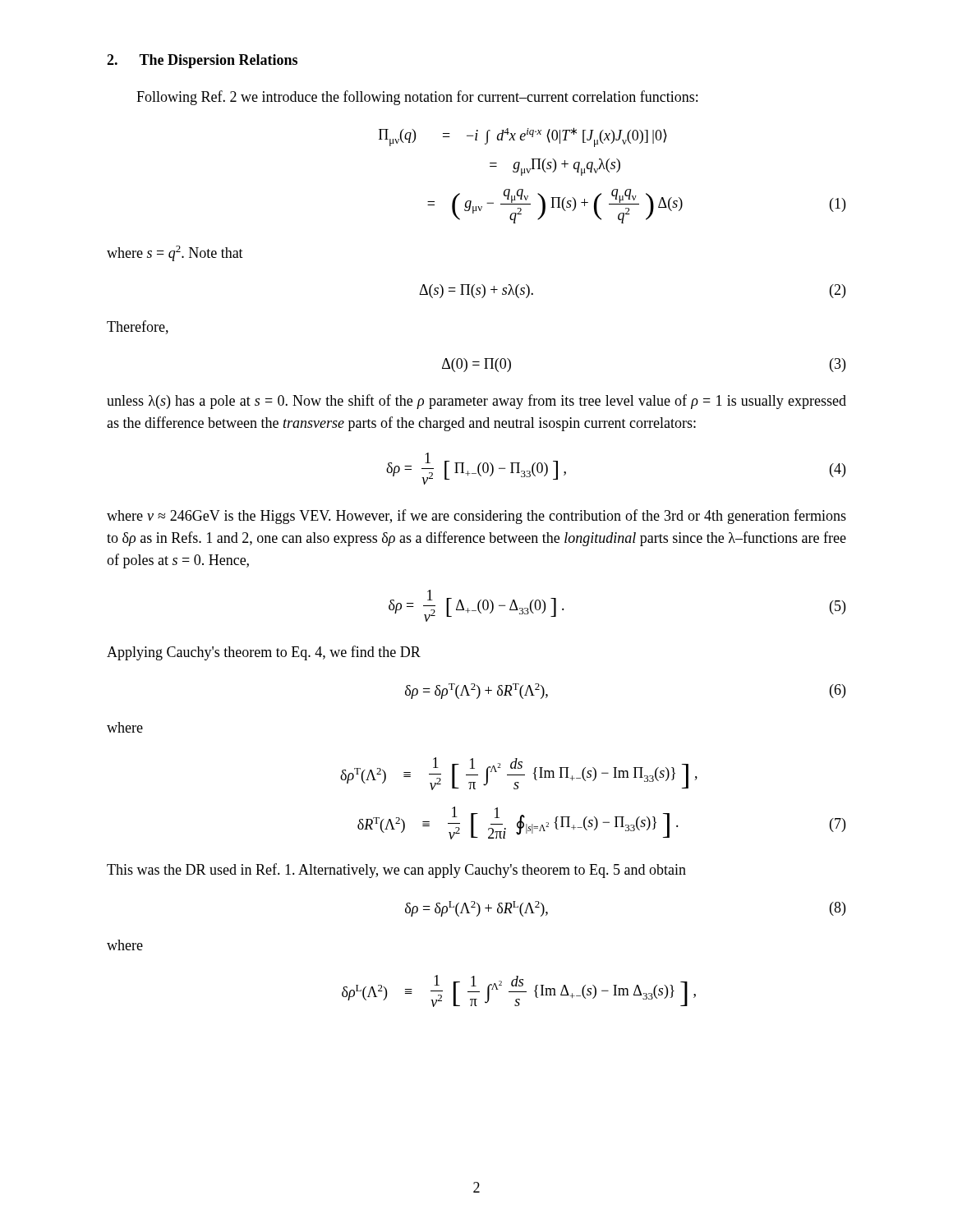Find the formula with the text "δρ = δρT(Λ2) + δRT(Λ2), (6)"

tap(476, 691)
